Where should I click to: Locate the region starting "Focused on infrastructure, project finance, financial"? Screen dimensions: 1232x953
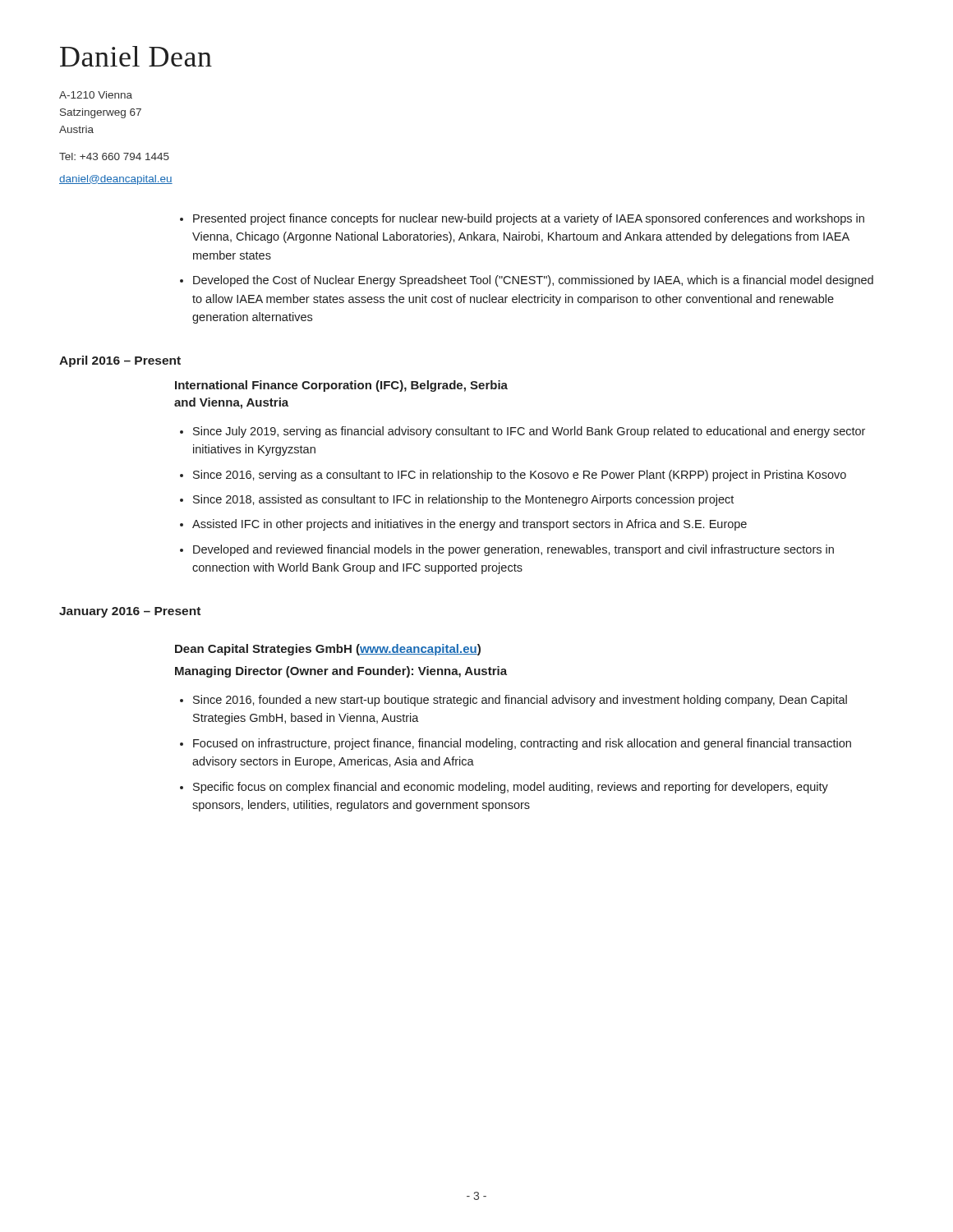526,753
